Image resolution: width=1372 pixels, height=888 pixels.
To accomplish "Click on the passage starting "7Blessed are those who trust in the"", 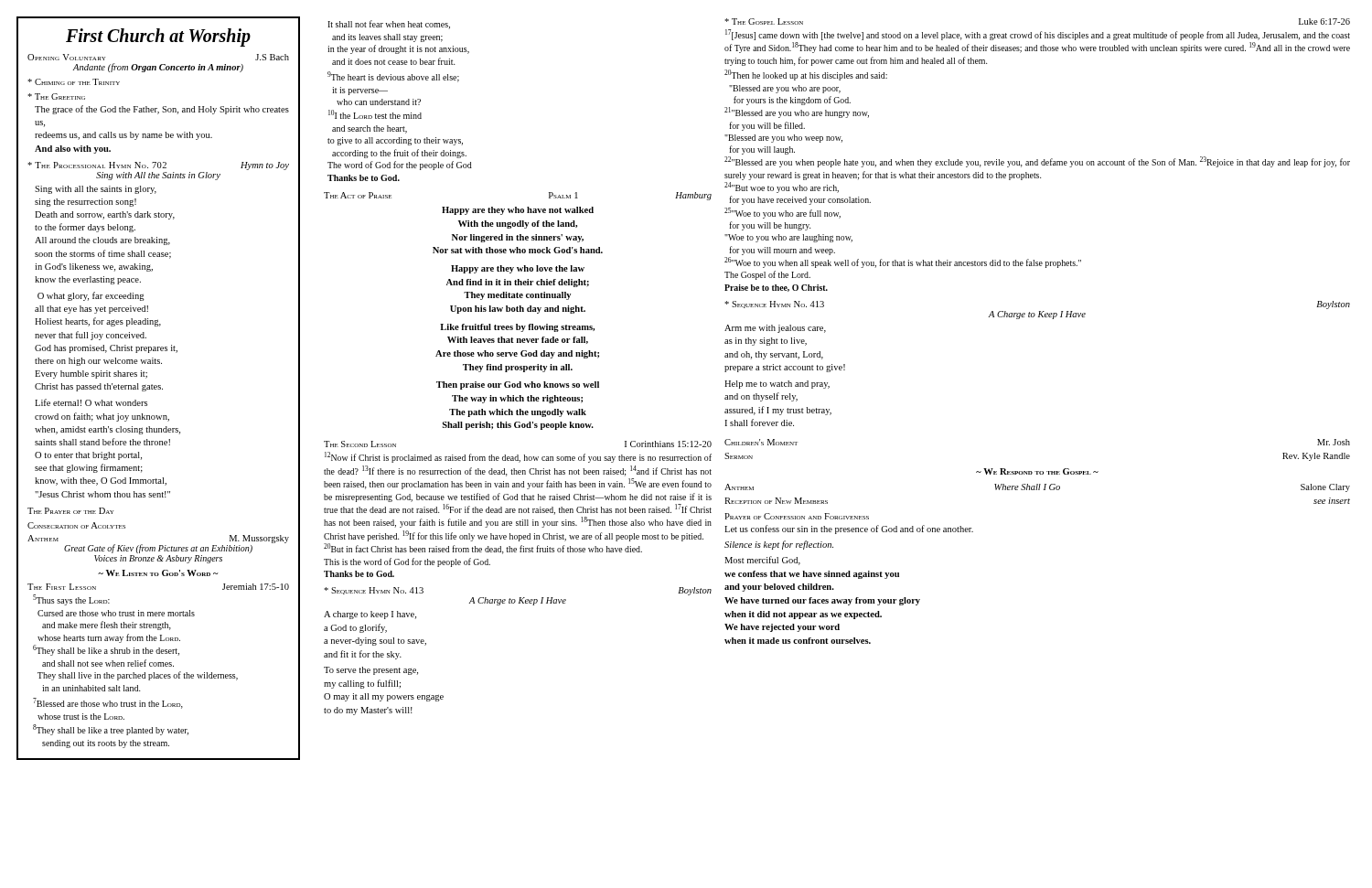I will click(x=111, y=722).
